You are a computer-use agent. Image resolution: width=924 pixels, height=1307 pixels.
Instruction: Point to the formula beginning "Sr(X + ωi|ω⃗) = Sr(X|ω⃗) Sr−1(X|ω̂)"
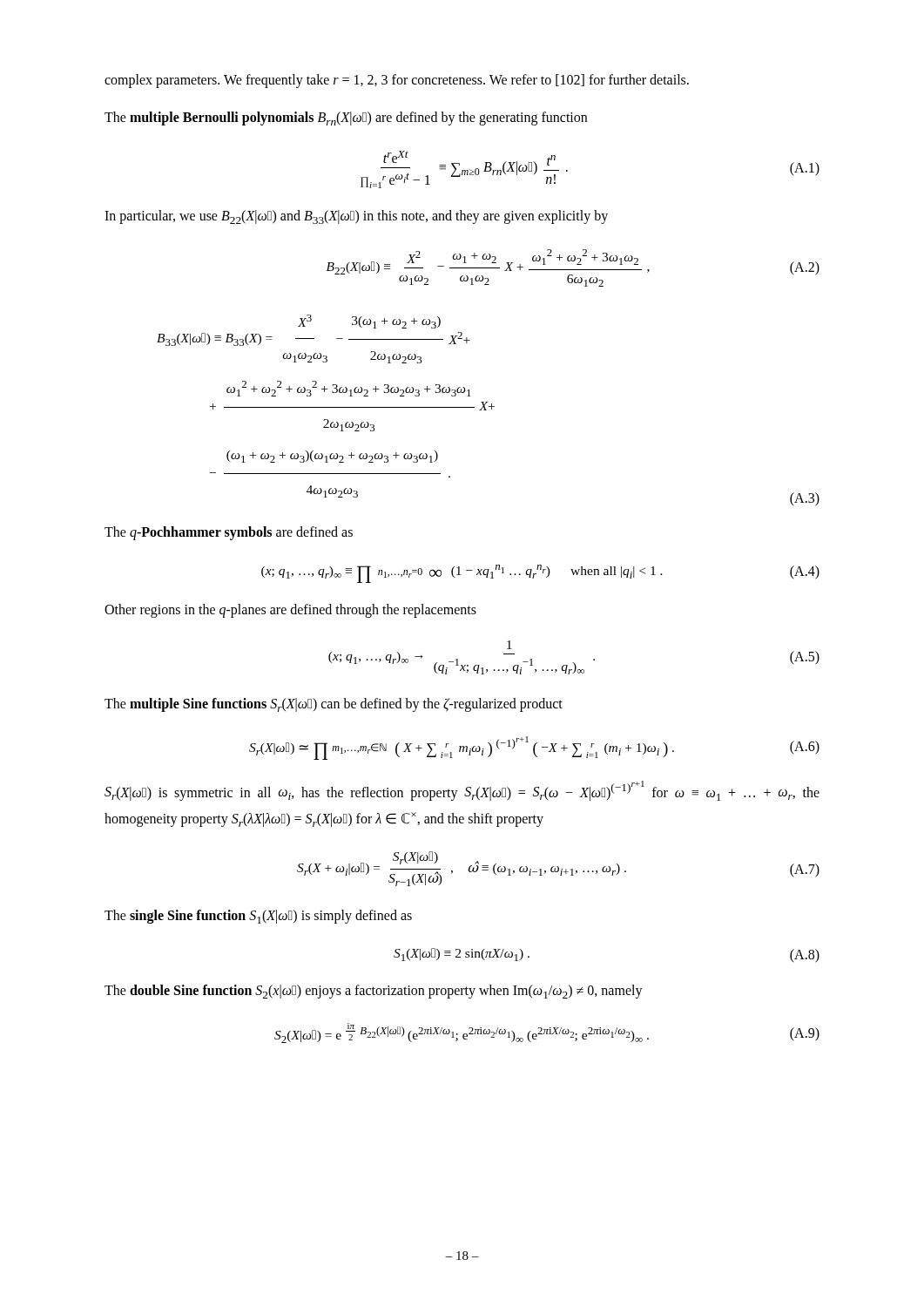tap(558, 869)
